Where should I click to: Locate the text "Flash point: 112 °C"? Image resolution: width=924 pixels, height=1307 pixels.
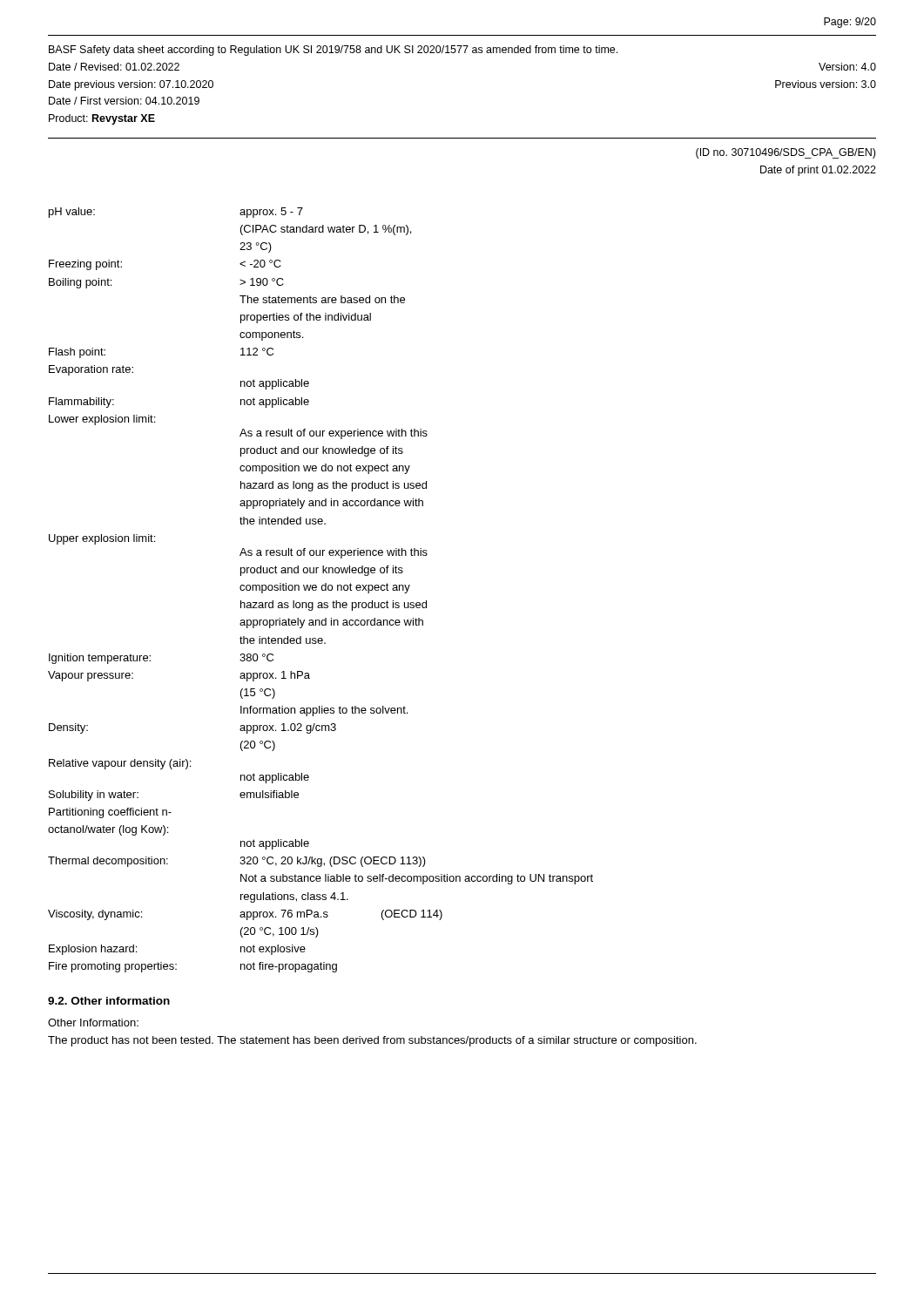pyautogui.click(x=71, y=352)
